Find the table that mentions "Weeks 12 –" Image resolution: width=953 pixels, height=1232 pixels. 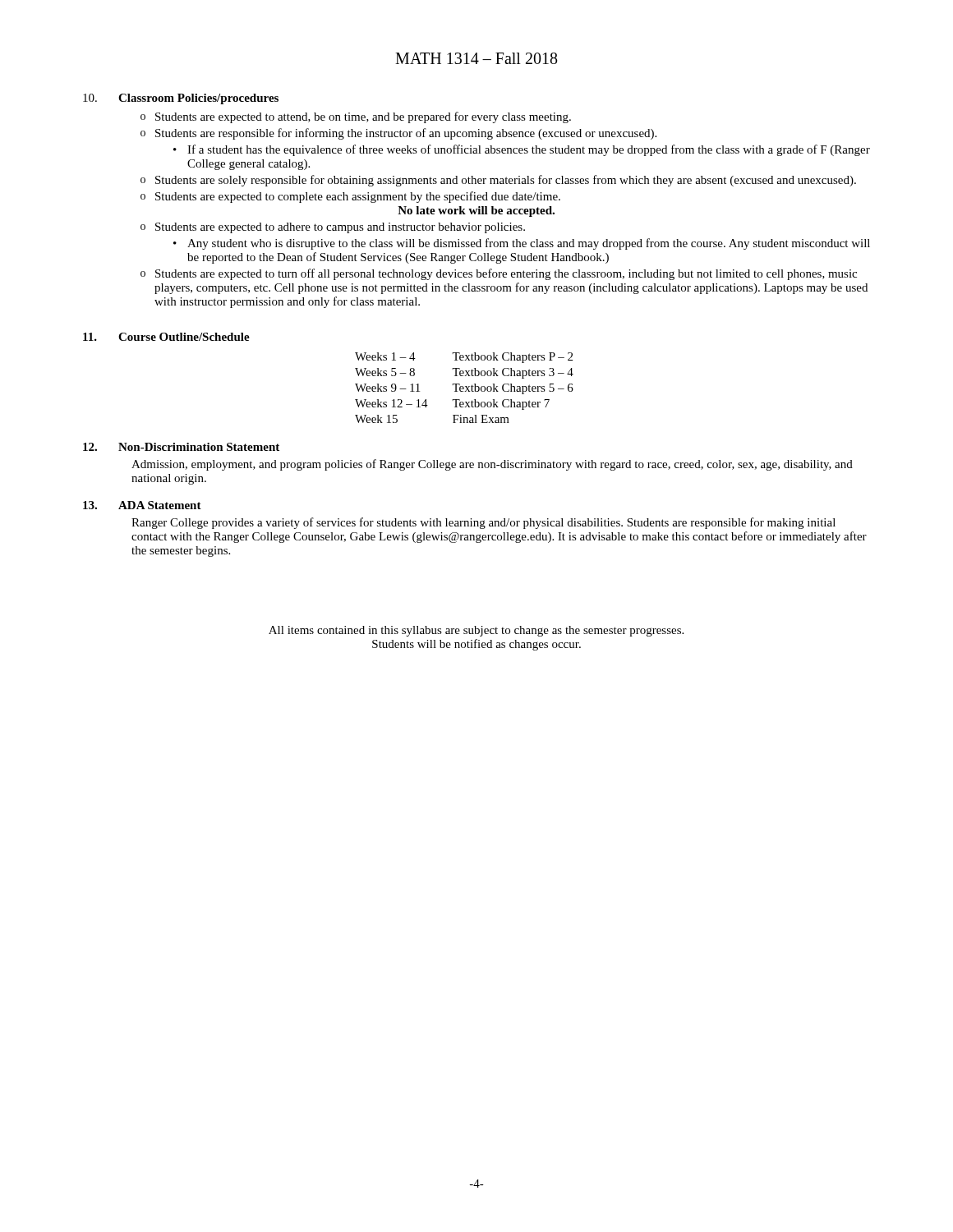[476, 388]
